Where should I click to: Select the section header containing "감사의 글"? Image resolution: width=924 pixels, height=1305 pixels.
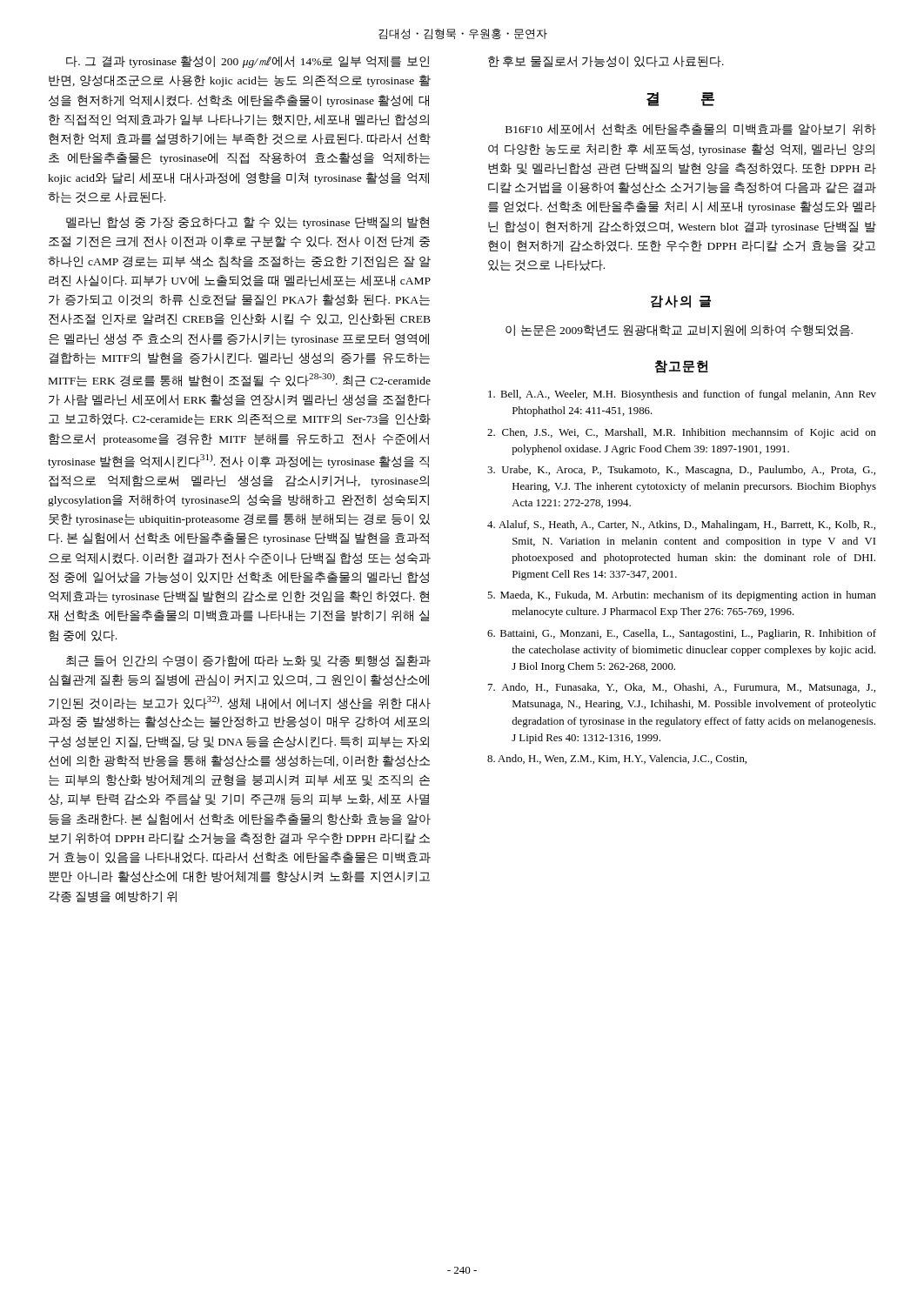[682, 301]
